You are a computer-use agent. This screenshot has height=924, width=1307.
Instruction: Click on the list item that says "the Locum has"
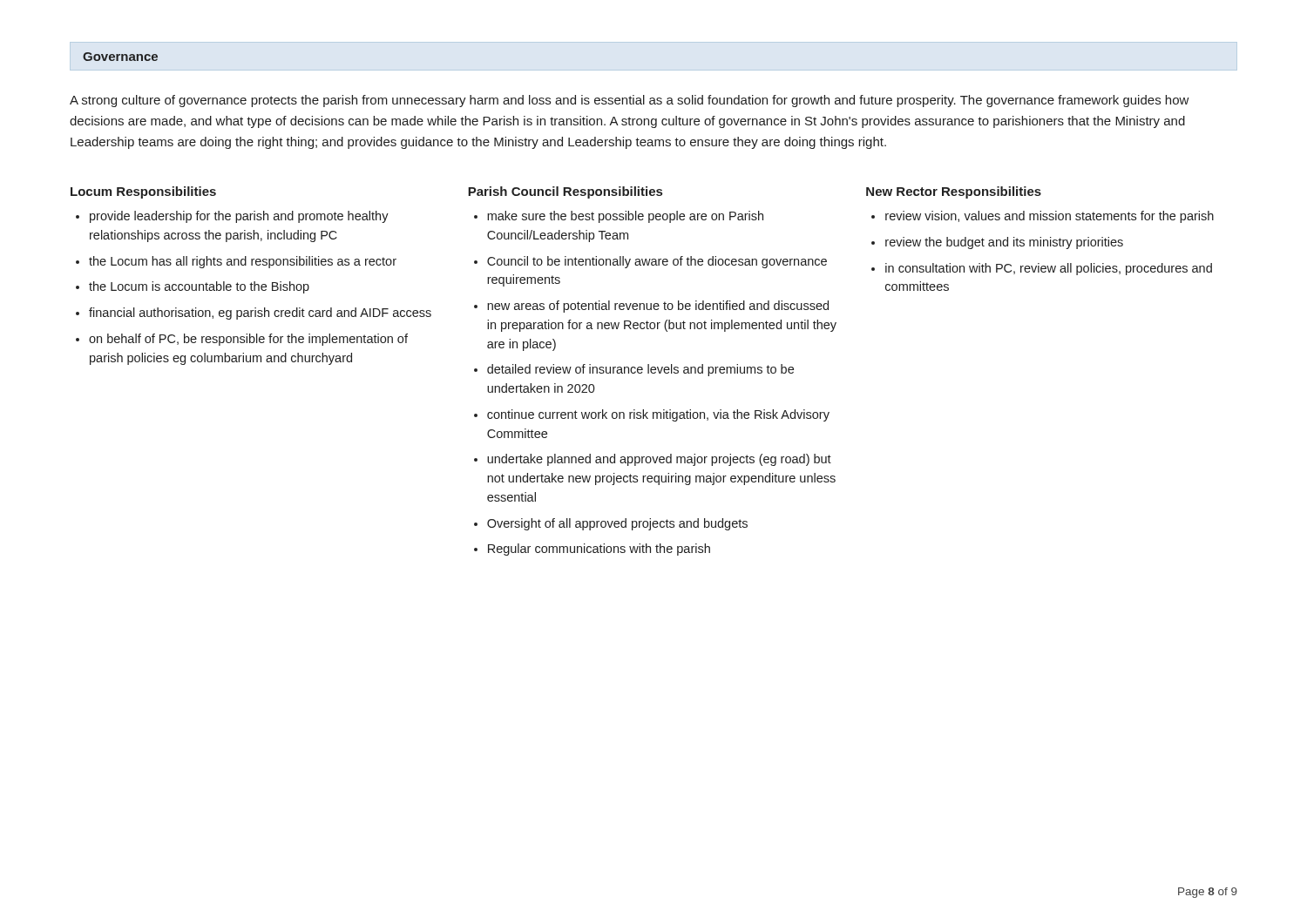[243, 261]
